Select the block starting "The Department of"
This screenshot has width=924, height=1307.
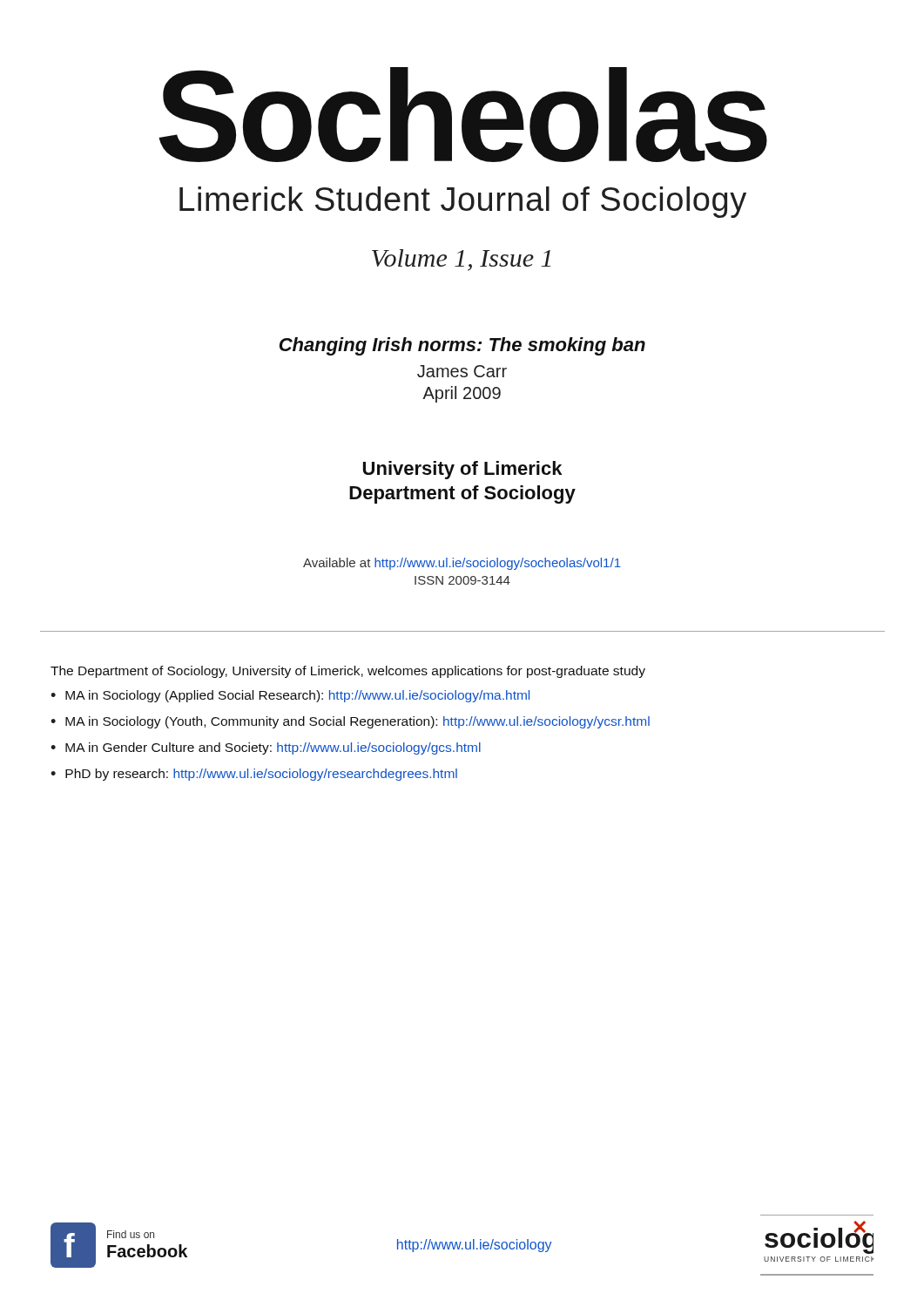(x=348, y=670)
